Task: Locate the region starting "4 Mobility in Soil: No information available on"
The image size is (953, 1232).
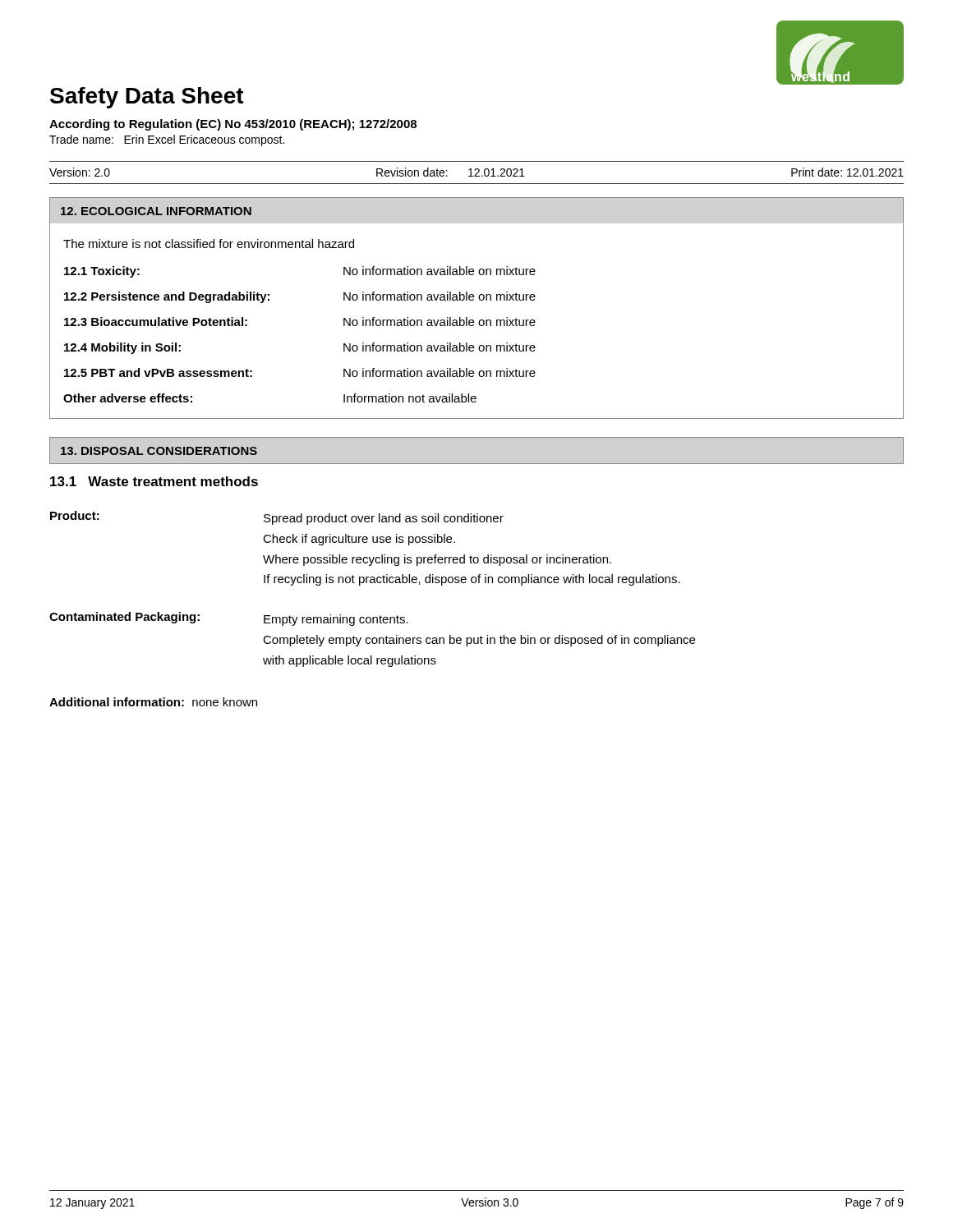Action: pos(121,348)
